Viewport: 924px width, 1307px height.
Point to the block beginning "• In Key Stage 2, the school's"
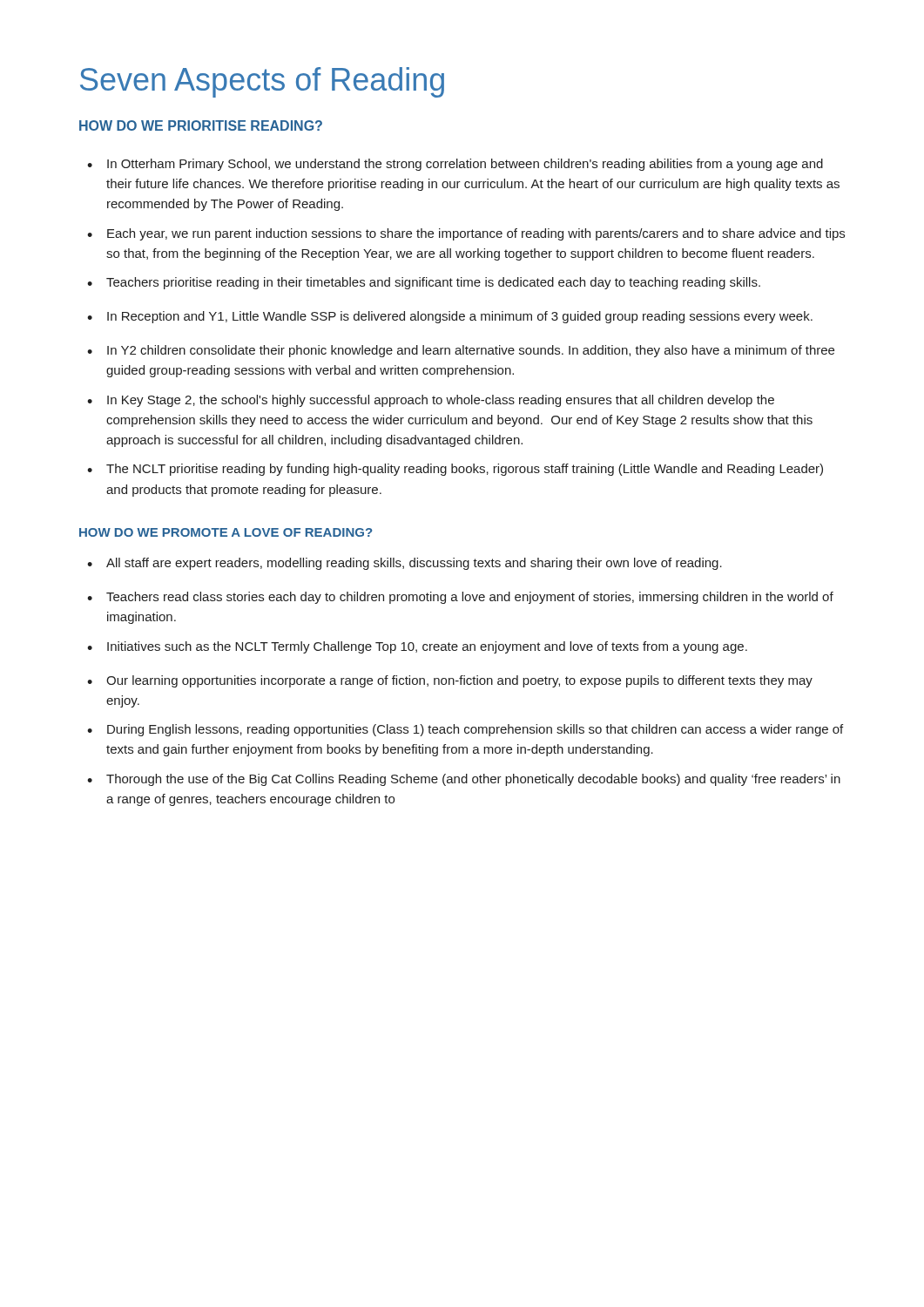click(x=466, y=419)
